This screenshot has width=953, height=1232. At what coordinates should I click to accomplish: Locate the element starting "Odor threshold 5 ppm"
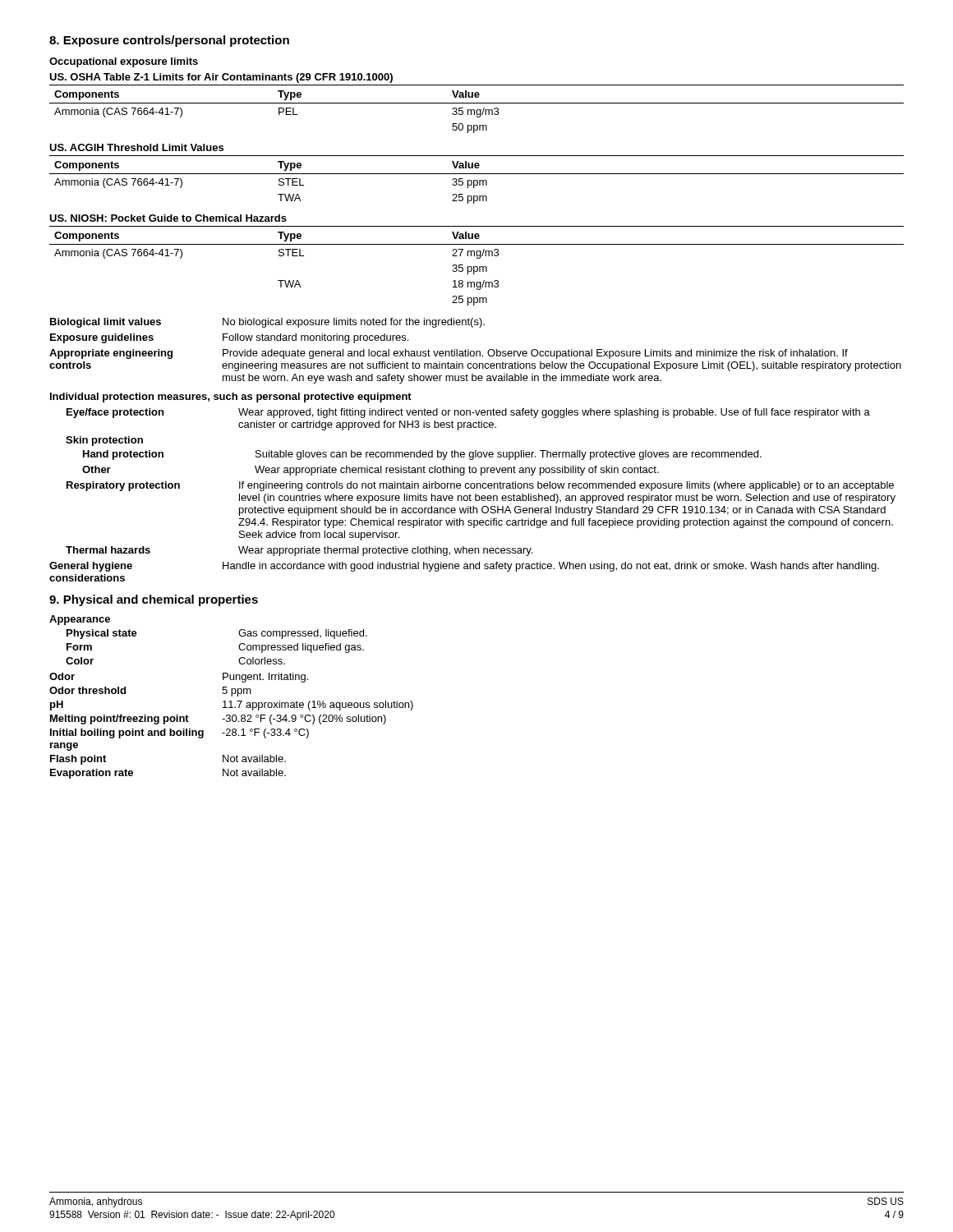83,691
